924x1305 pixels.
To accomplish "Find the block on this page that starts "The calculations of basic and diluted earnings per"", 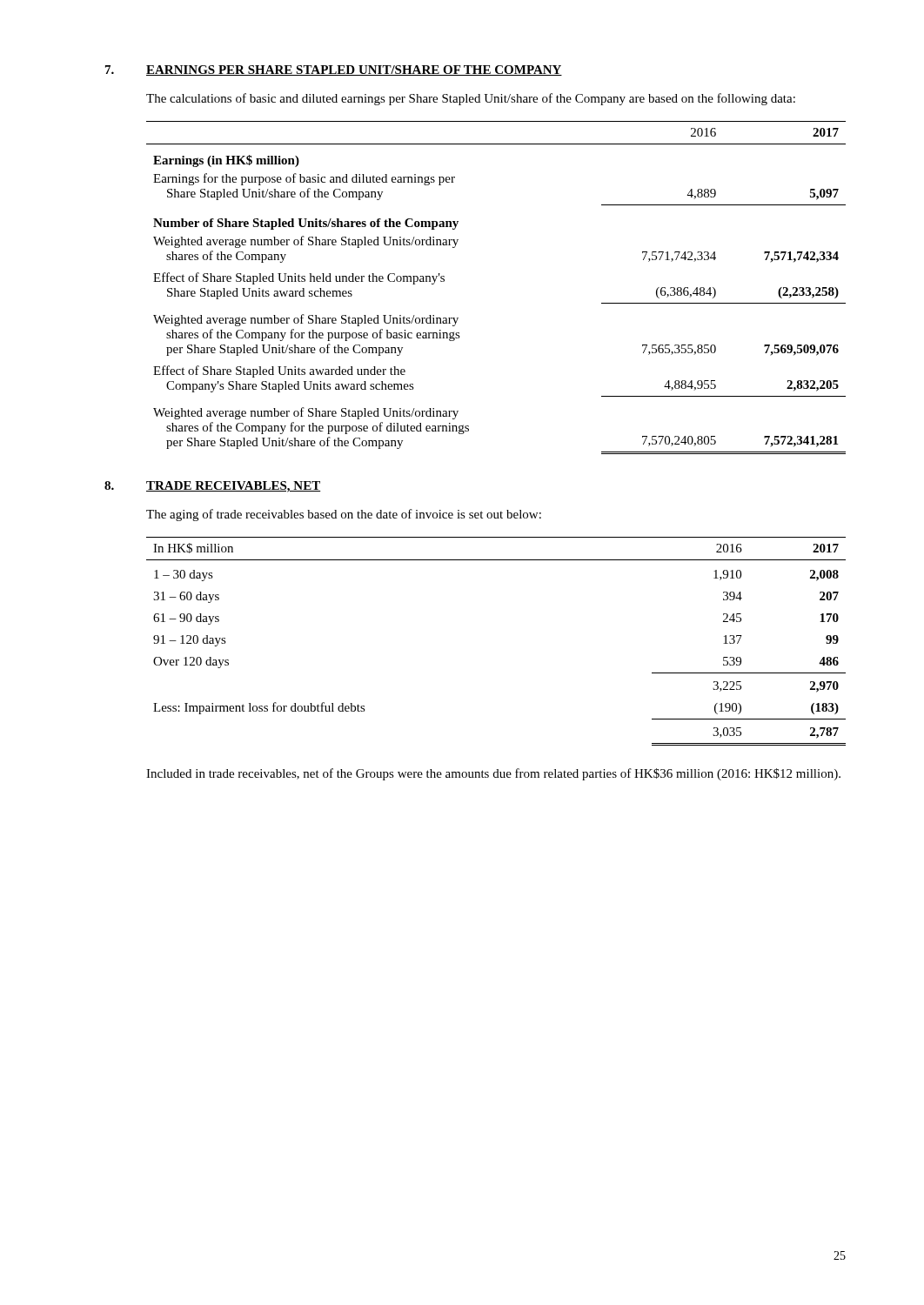I will [471, 98].
